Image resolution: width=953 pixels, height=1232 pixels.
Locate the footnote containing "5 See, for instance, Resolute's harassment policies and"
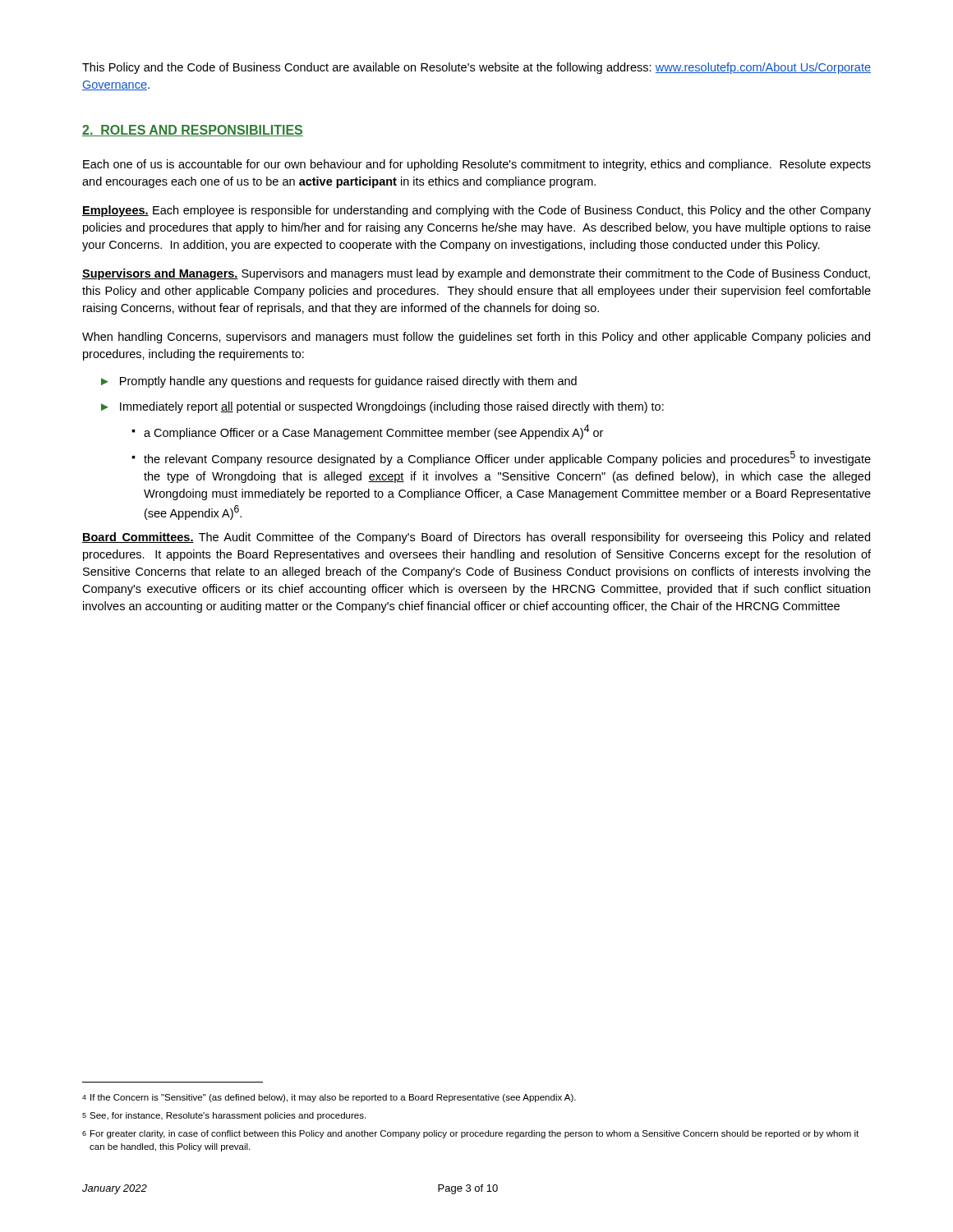[x=224, y=1115]
